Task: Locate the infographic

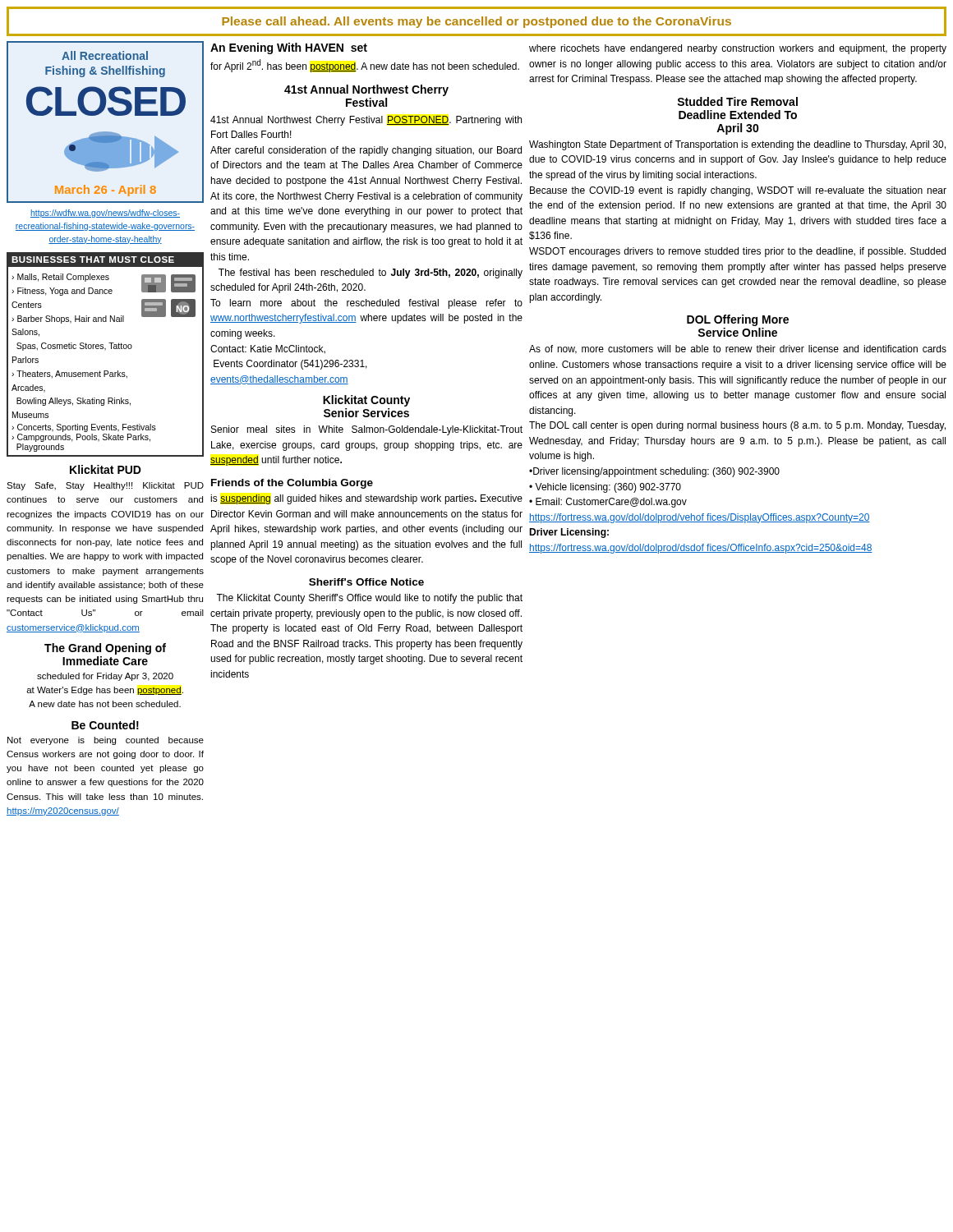Action: click(x=105, y=122)
